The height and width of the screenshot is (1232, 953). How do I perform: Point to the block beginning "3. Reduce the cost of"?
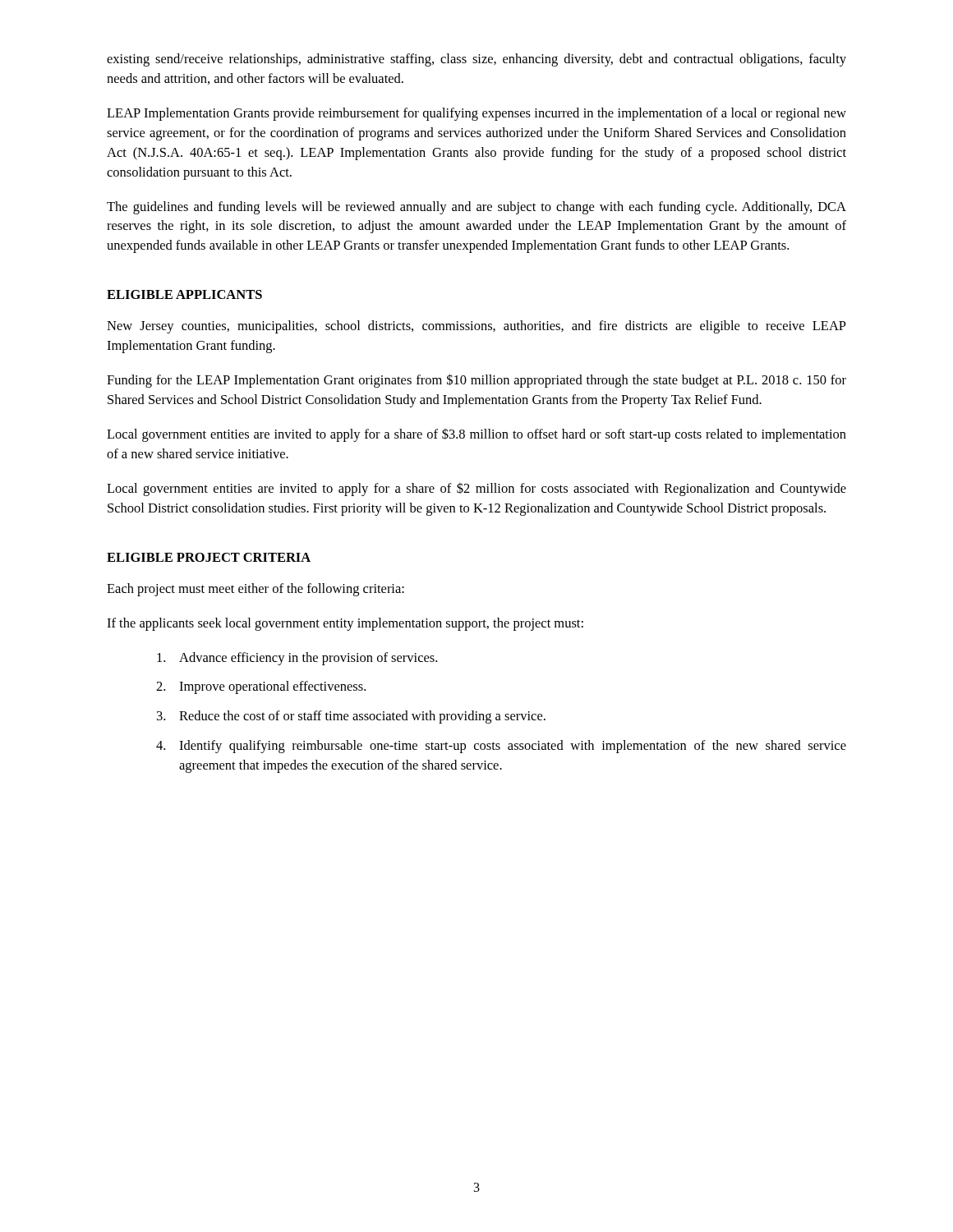pos(501,716)
